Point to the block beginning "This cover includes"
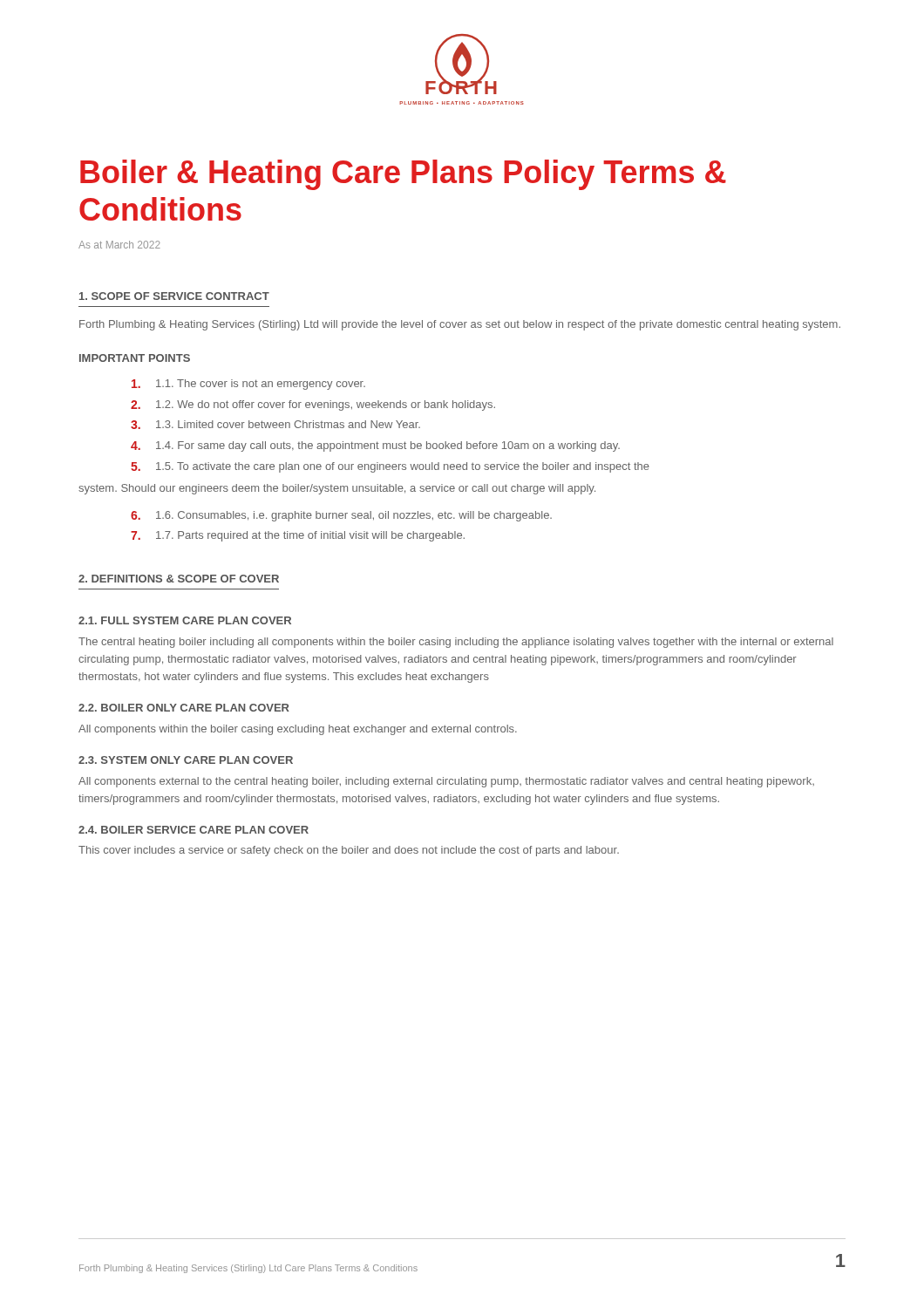924x1308 pixels. [x=349, y=850]
